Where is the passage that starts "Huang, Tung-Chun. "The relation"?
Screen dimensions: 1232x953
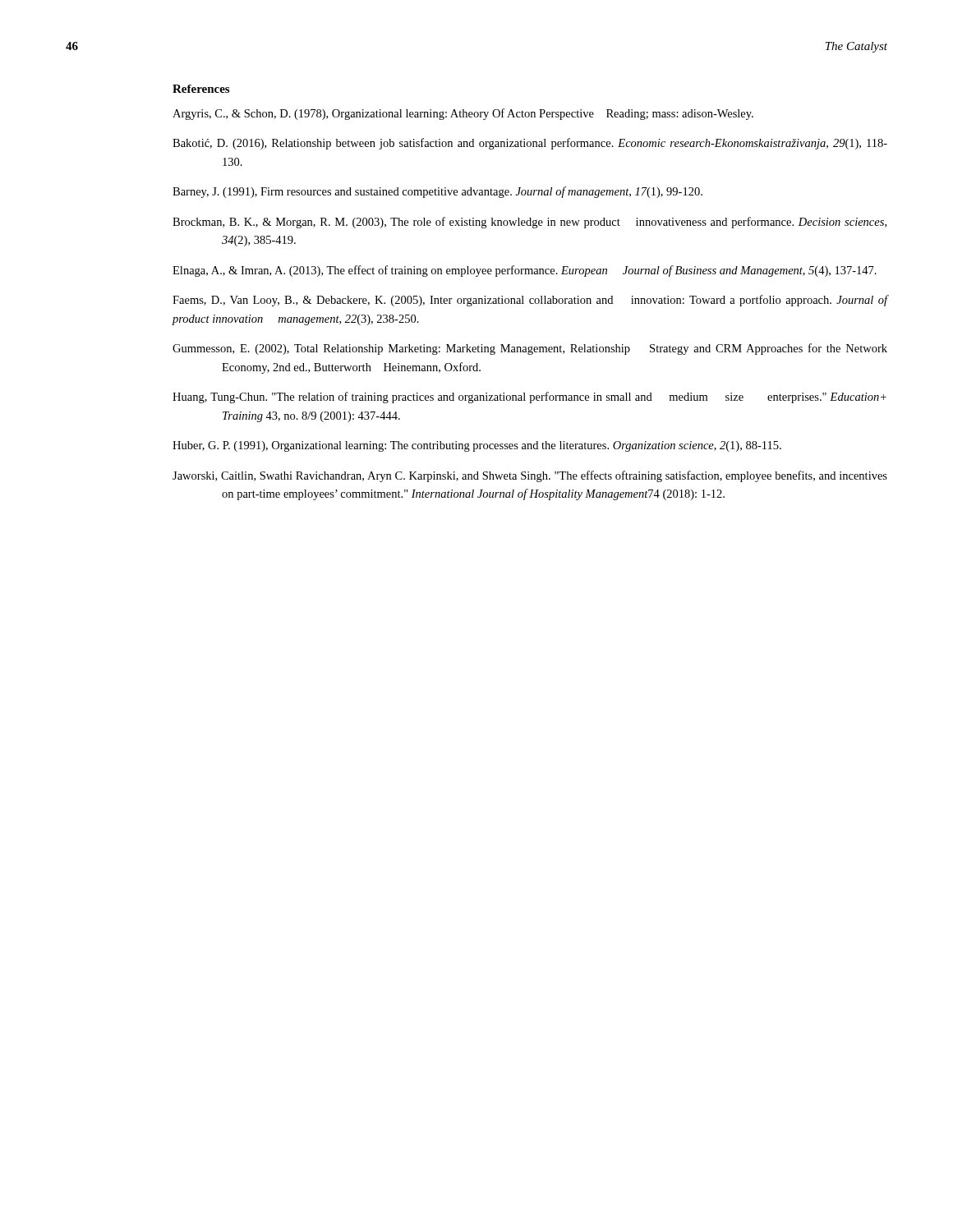530,406
